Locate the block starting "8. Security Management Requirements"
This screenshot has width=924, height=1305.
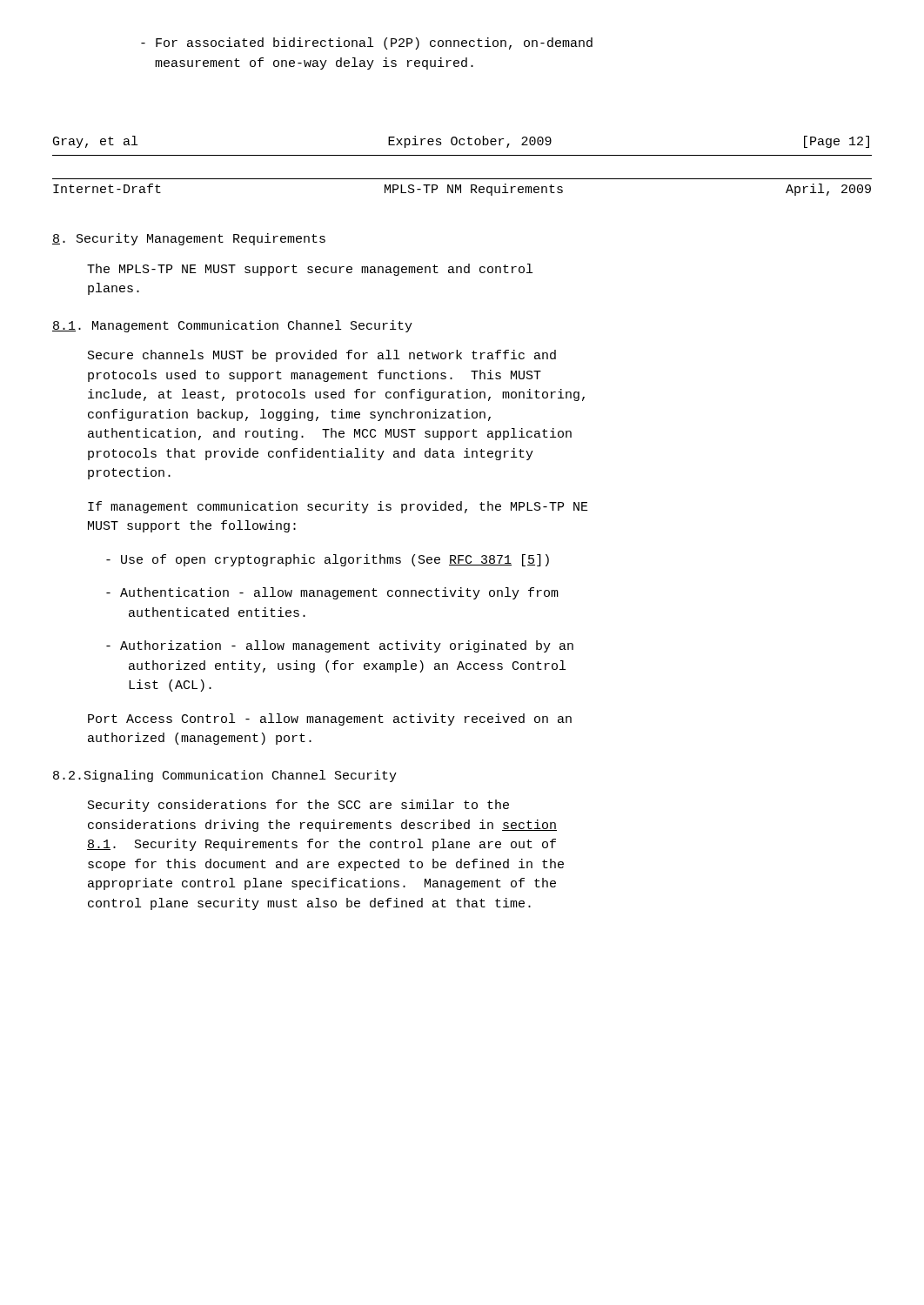click(x=189, y=240)
